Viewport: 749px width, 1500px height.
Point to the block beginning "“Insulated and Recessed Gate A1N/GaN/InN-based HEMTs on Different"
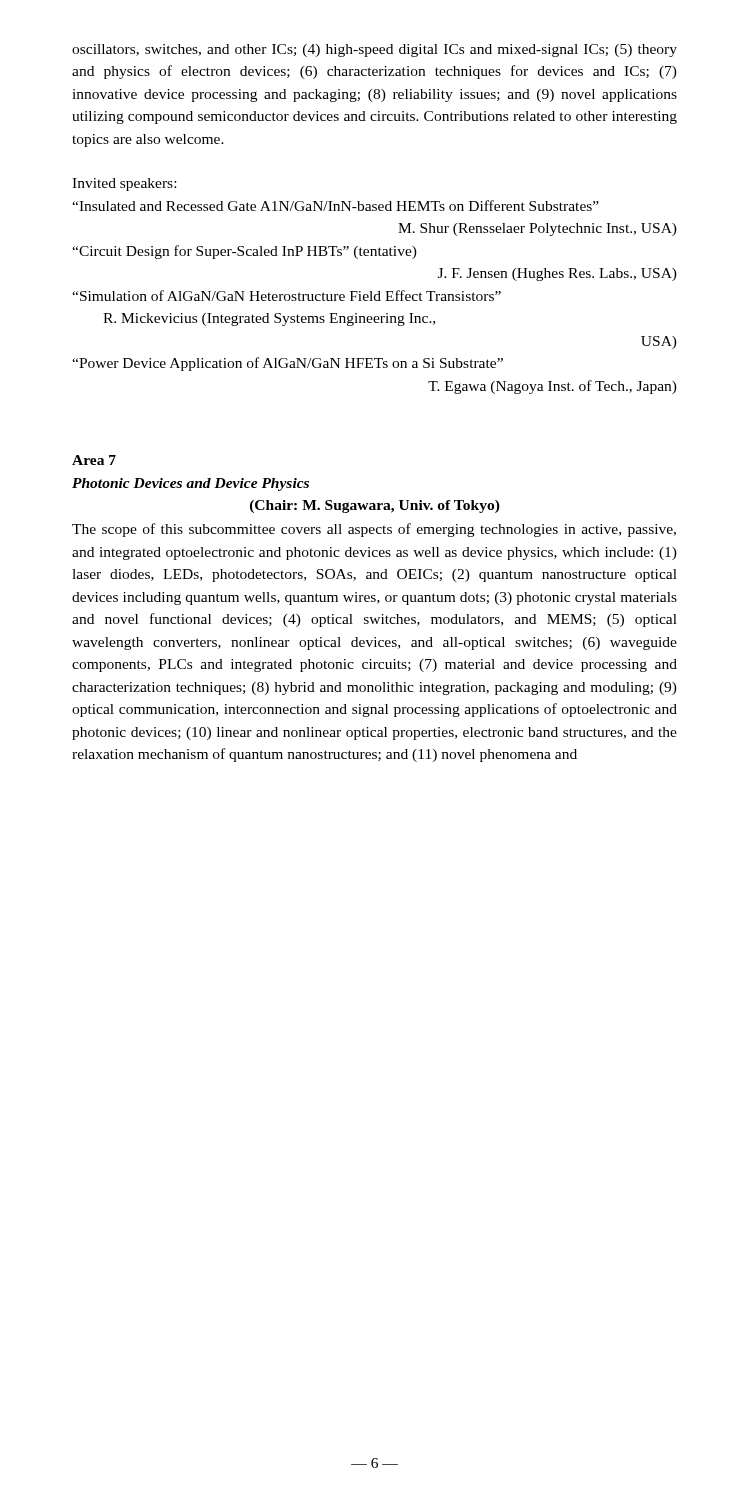pyautogui.click(x=336, y=205)
